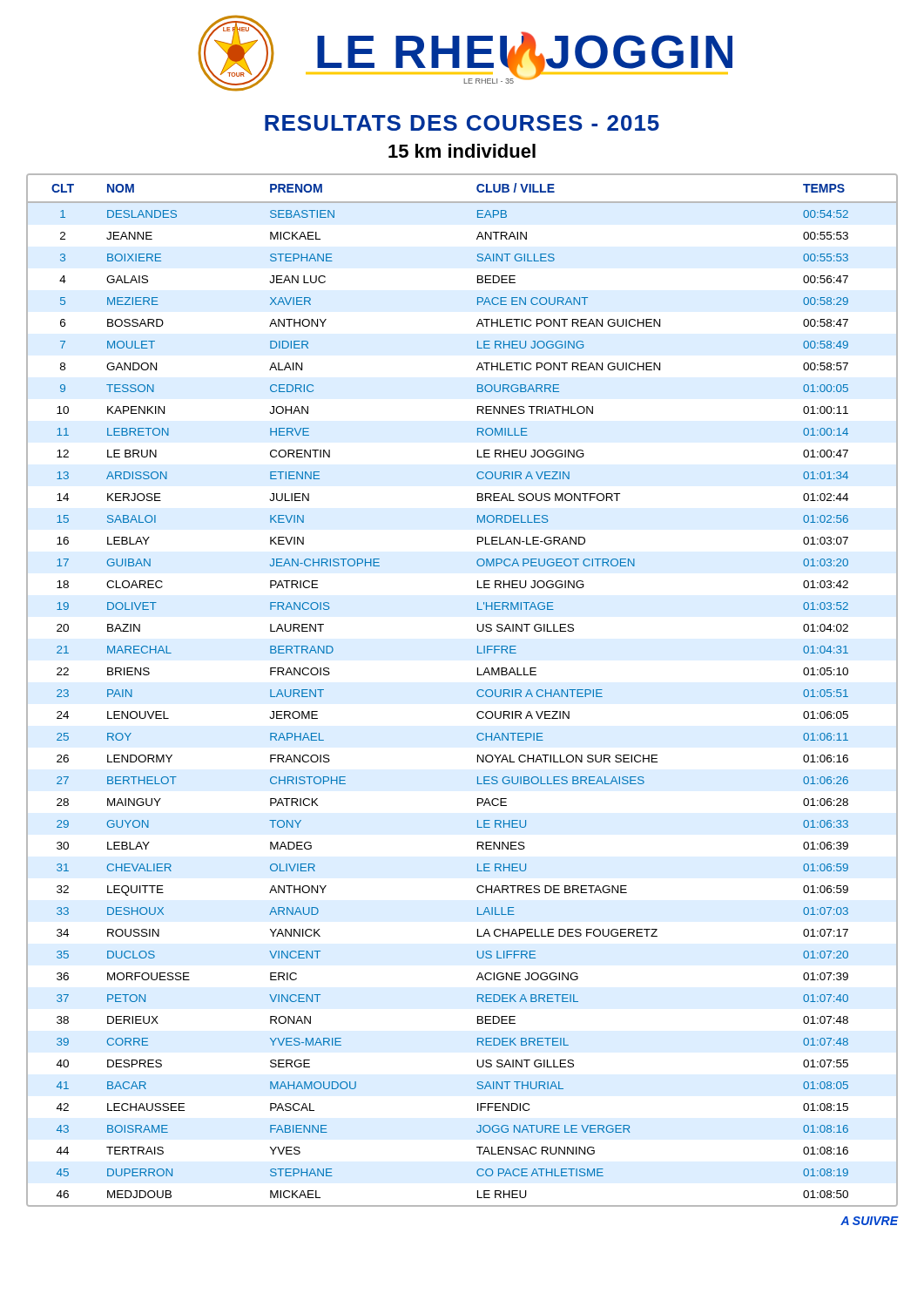Locate the title containing "RESULTATS DES COURSES - 2015"

click(462, 123)
